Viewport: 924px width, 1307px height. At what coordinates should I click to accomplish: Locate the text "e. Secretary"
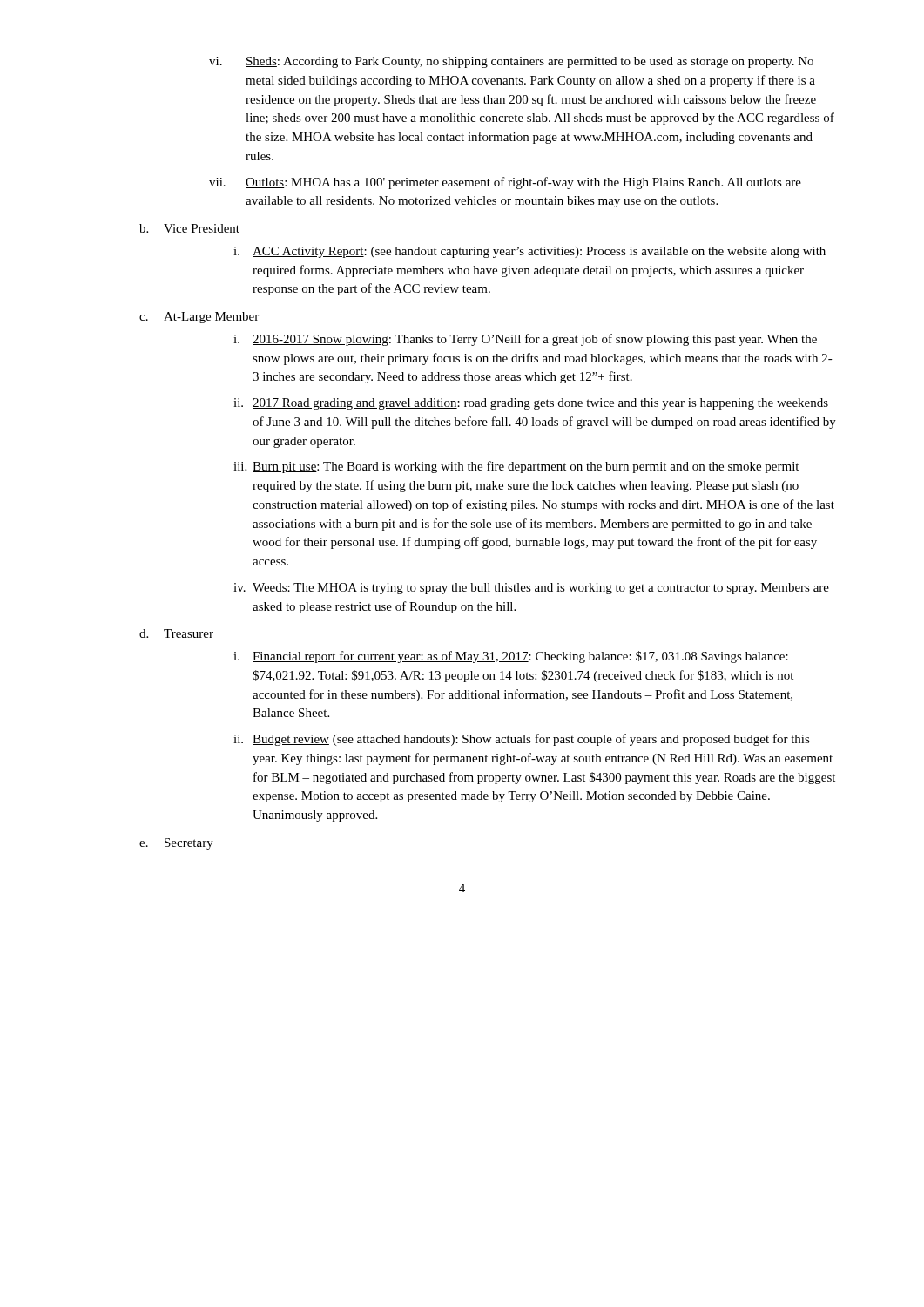(x=176, y=844)
